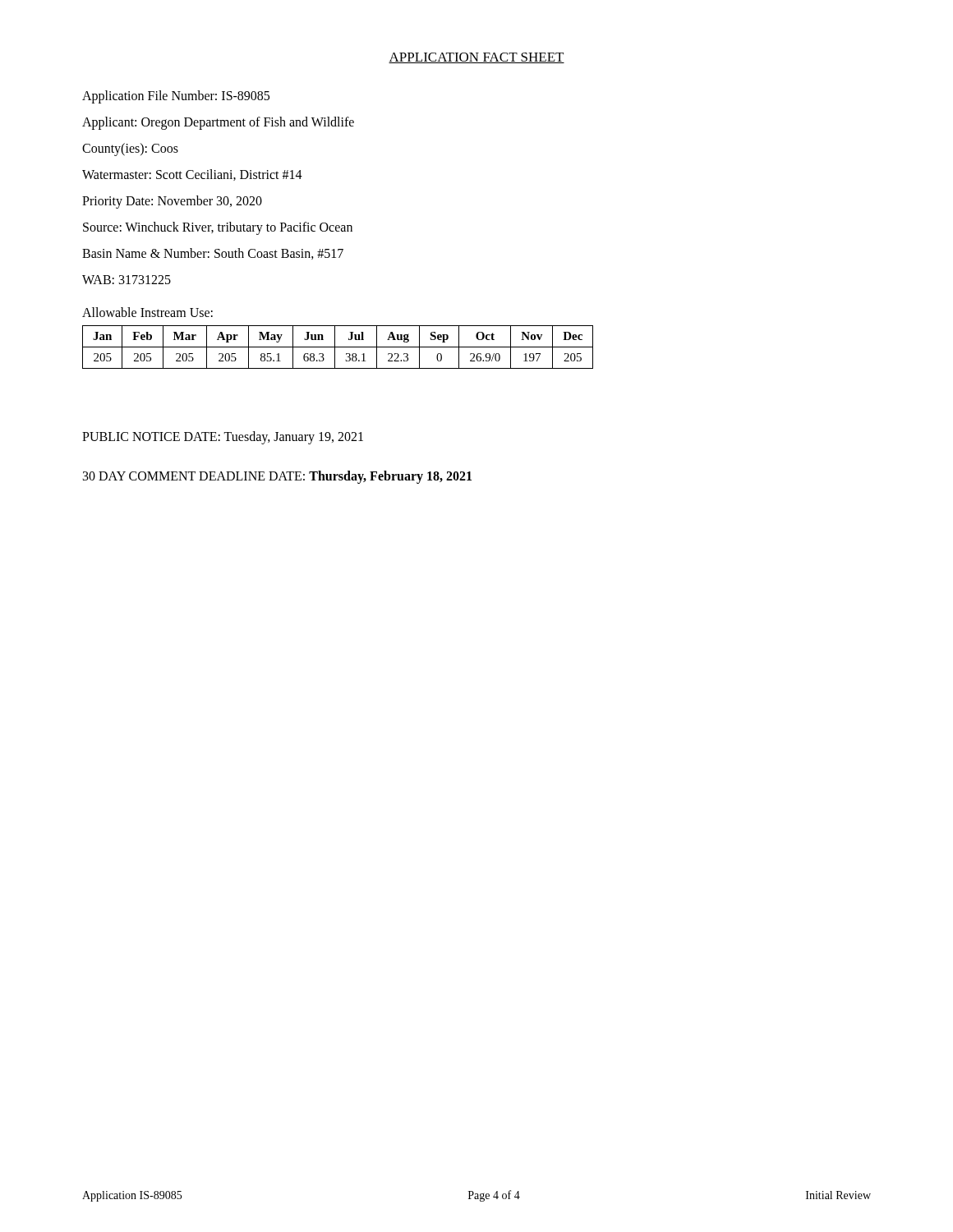Find "Application File Number: IS-89085" on this page

pos(176,96)
